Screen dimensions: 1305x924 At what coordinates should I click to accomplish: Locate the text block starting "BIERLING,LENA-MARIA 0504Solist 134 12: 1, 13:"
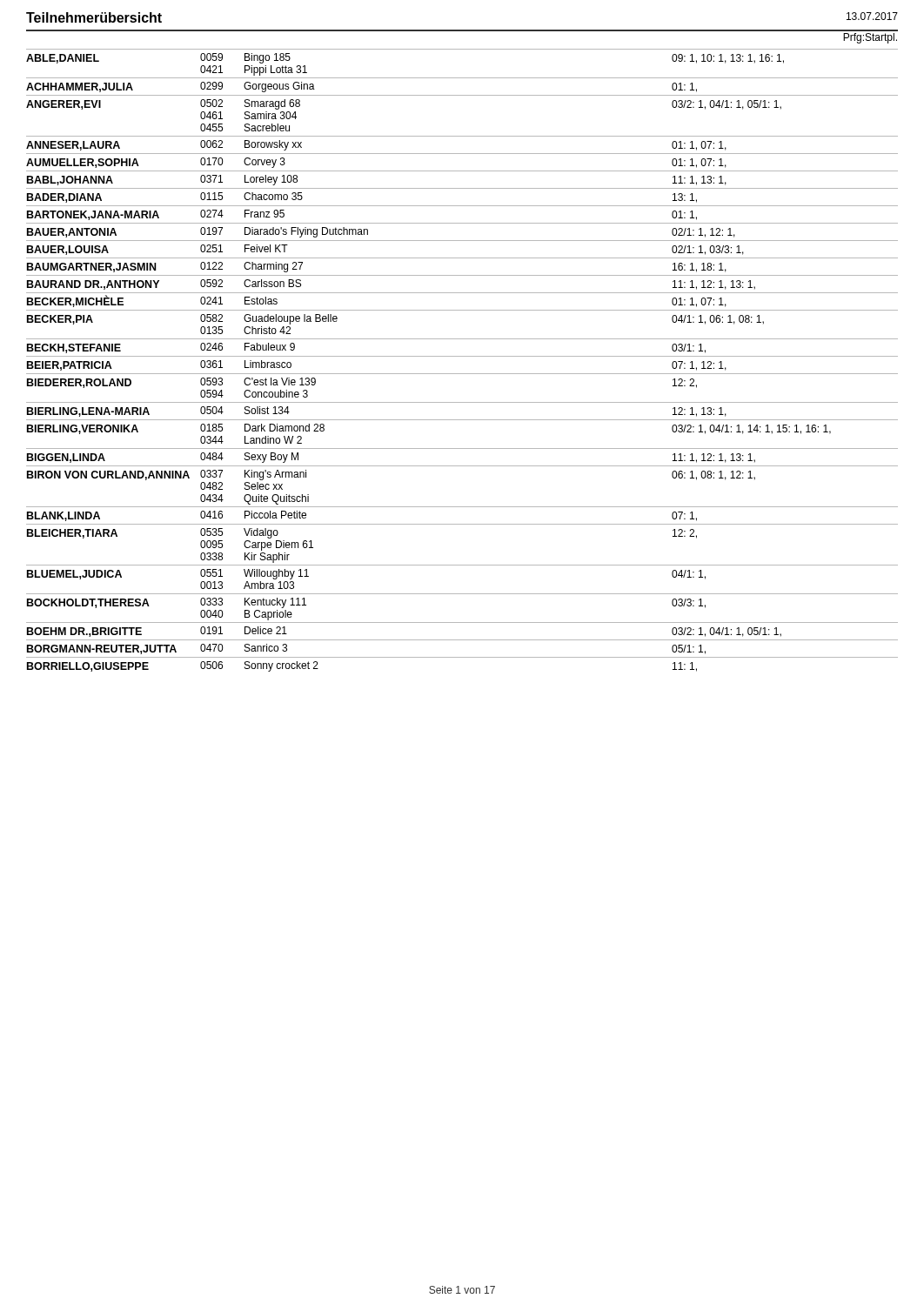pos(462,411)
